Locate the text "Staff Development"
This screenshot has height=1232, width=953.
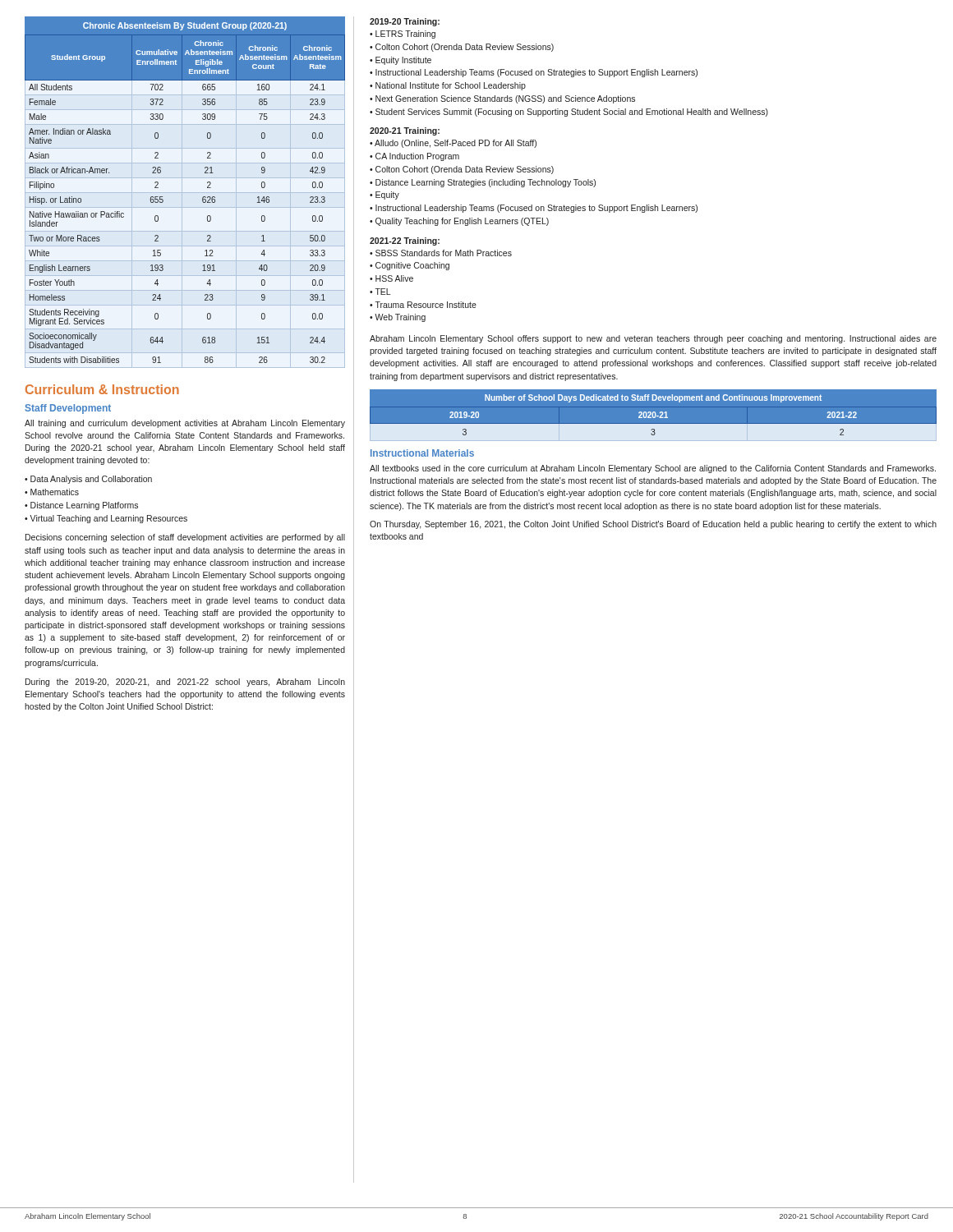68,408
